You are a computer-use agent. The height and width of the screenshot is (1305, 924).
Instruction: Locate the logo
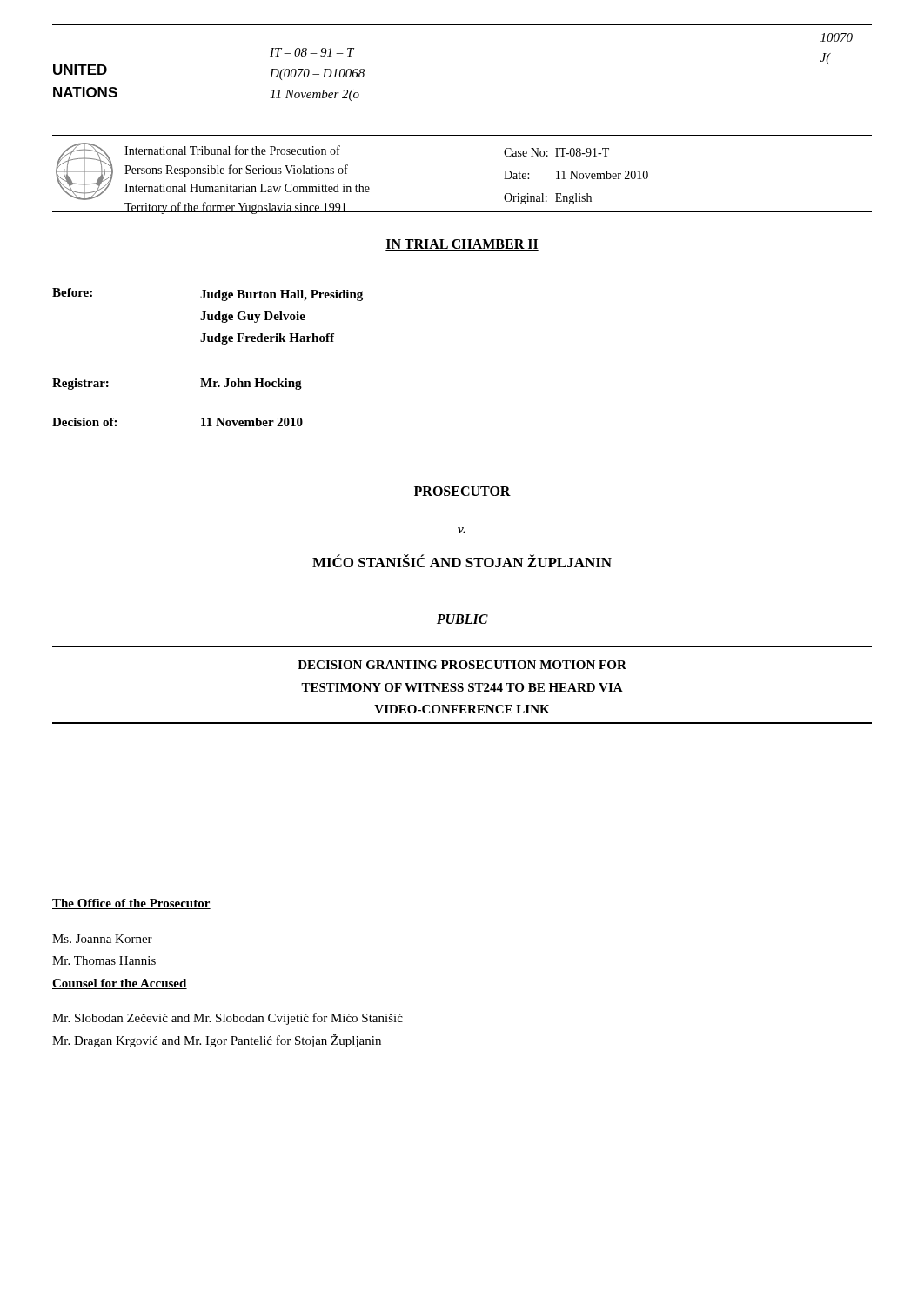tap(84, 171)
